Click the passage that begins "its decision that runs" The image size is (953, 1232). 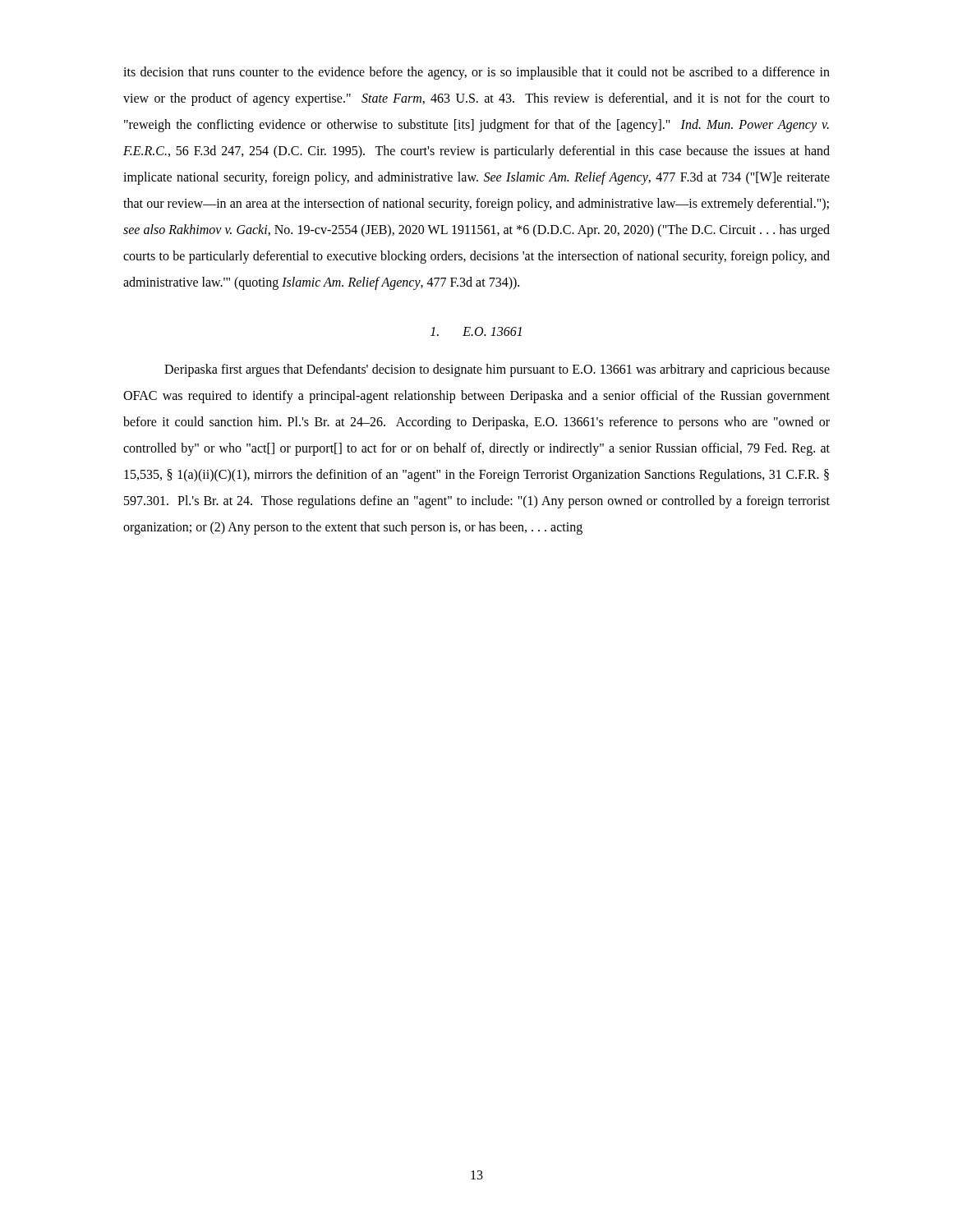(476, 177)
